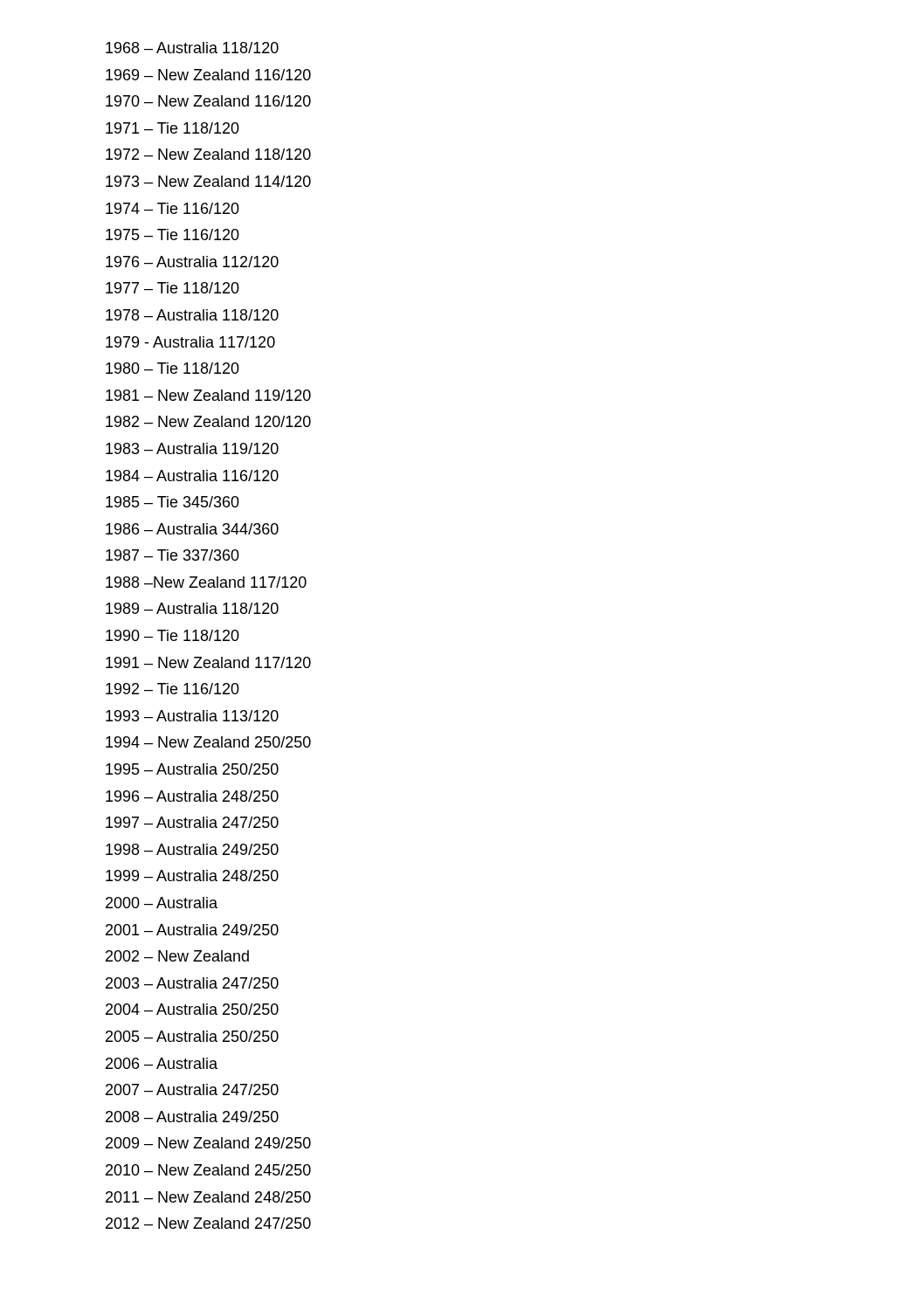Locate the list item with the text "1994 – New"

pyautogui.click(x=208, y=743)
